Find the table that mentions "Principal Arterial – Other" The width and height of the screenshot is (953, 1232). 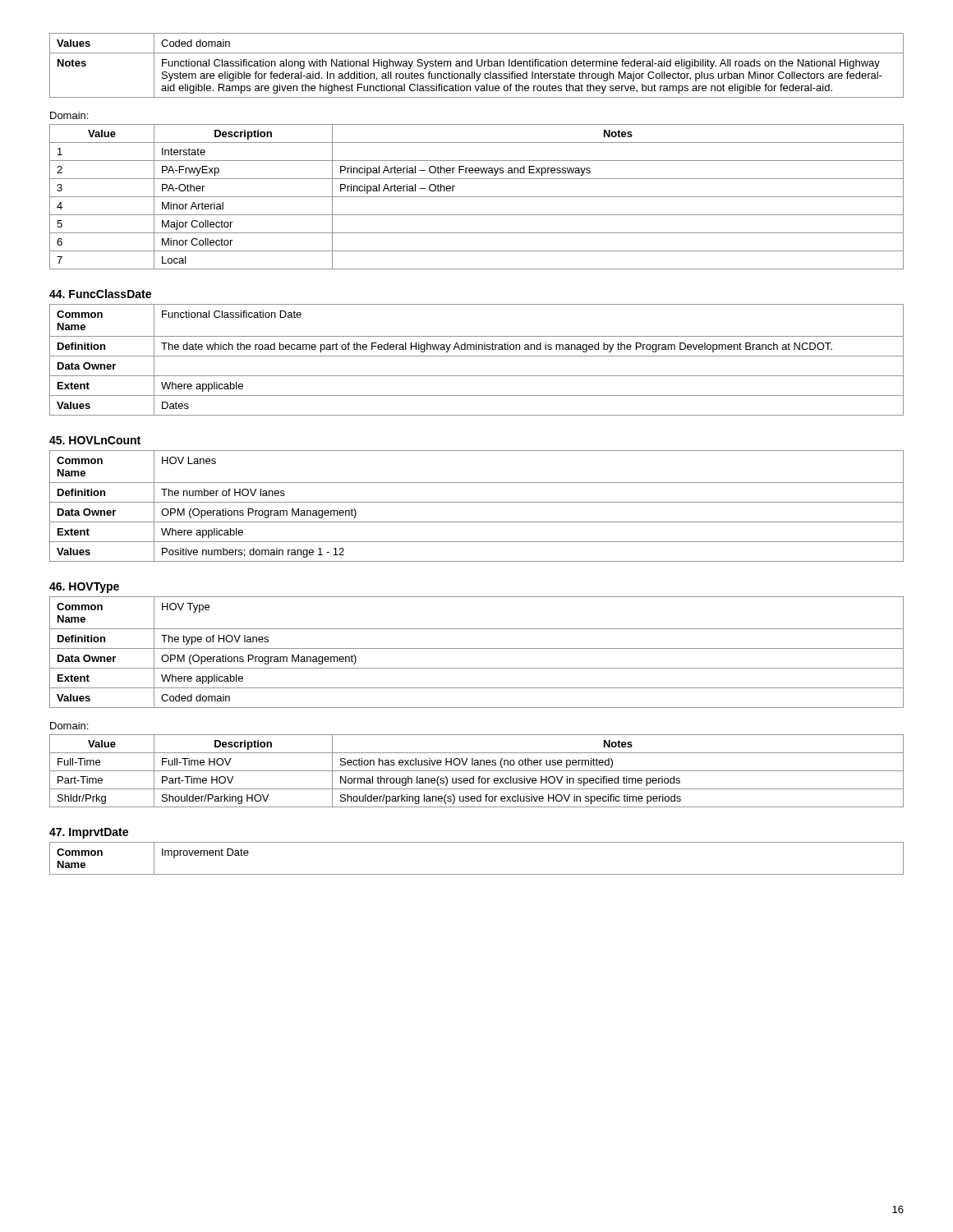click(x=476, y=197)
